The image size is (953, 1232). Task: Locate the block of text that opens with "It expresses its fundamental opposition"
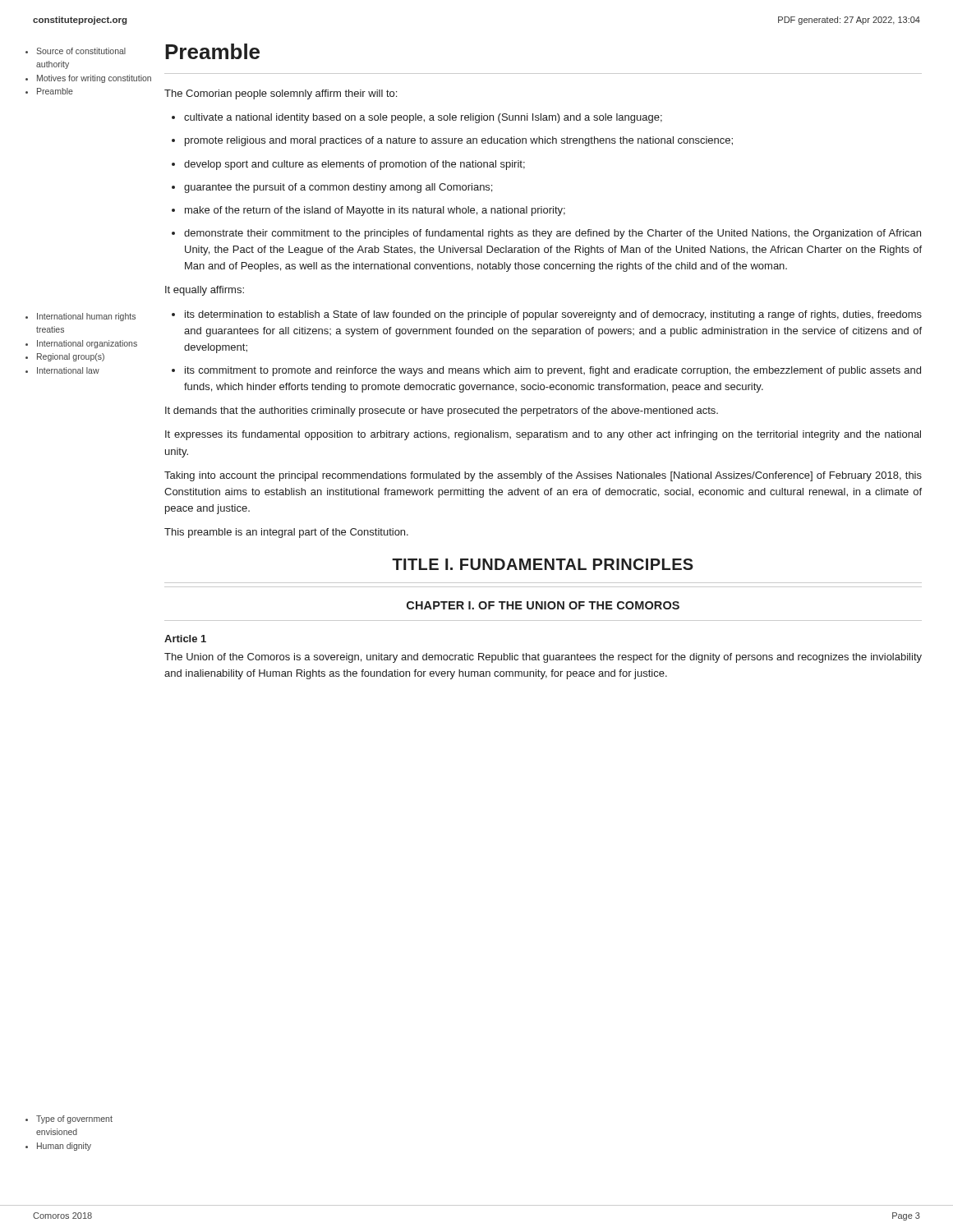[543, 443]
